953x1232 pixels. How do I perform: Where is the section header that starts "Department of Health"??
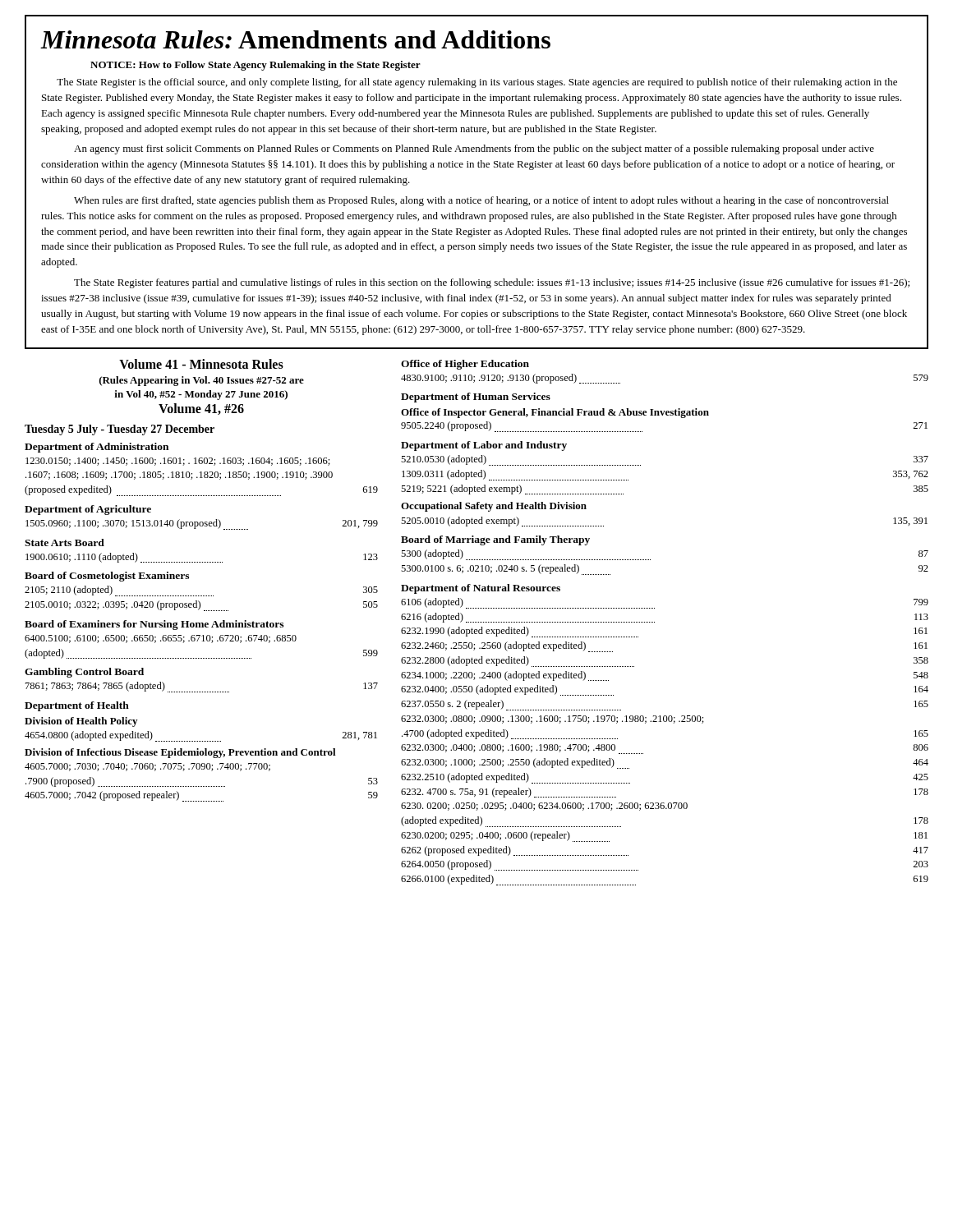(201, 751)
